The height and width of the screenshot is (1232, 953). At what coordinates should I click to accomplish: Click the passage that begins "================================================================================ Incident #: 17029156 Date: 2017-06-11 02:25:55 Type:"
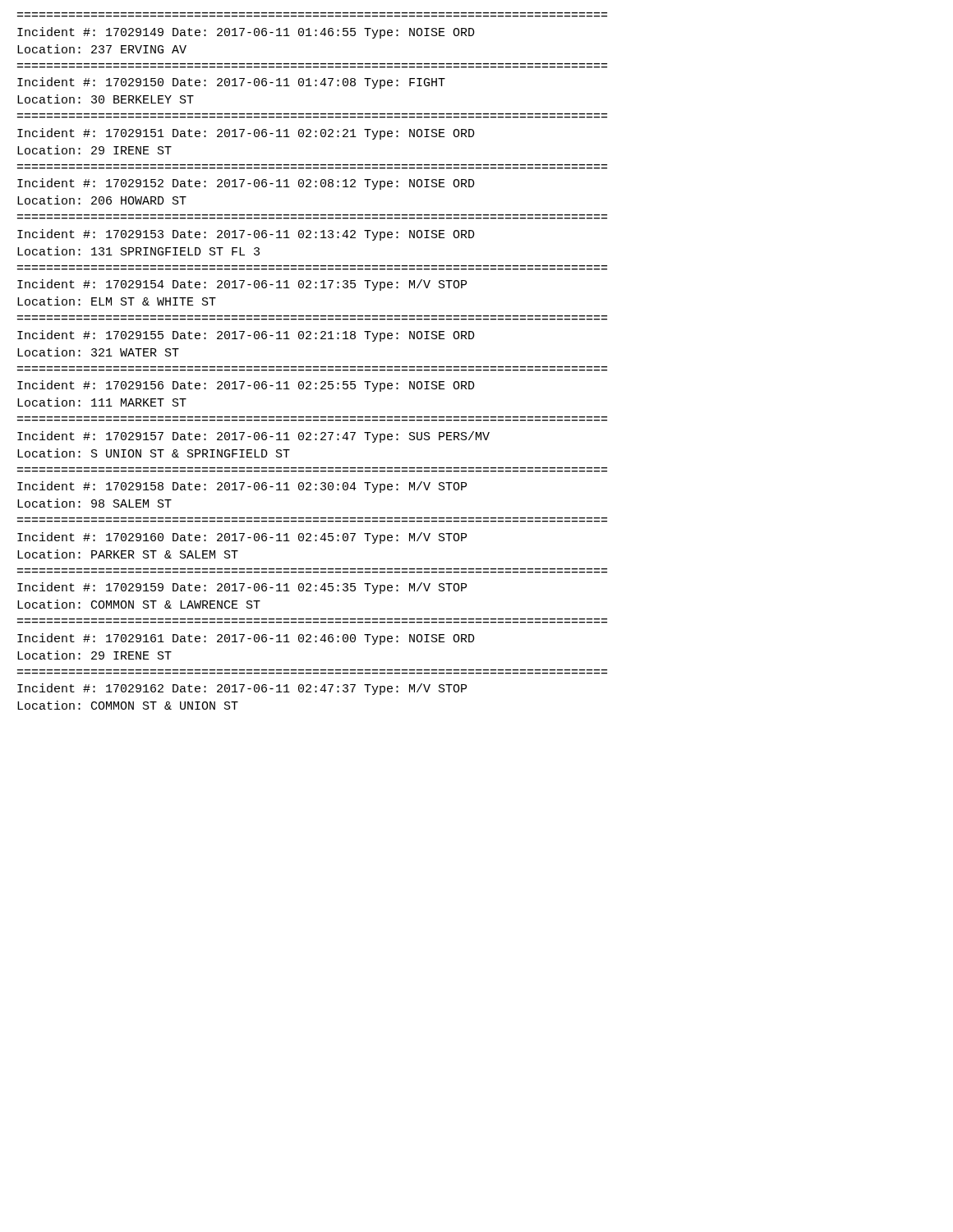476,387
